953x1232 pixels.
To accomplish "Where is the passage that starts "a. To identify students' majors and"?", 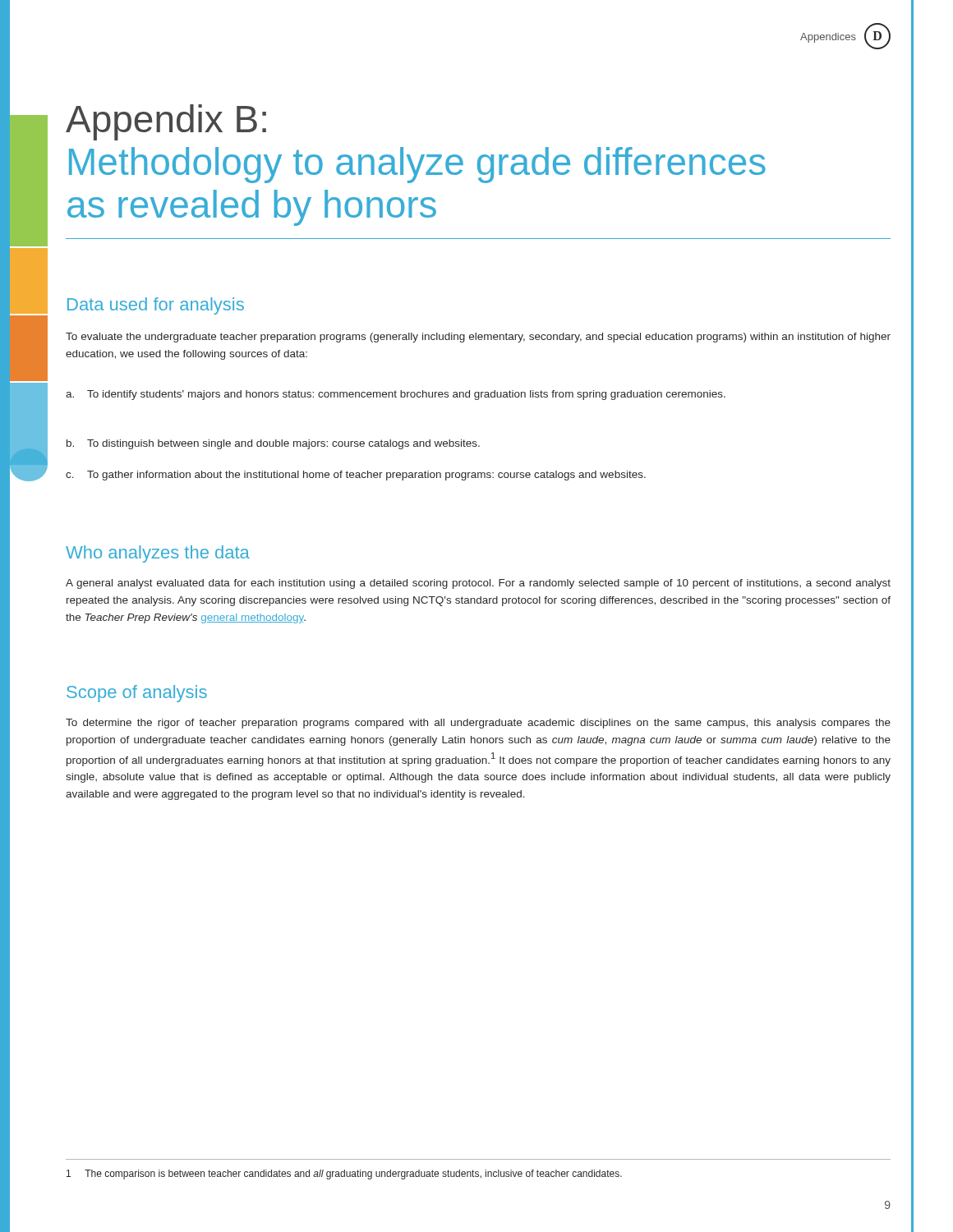I will (x=478, y=395).
